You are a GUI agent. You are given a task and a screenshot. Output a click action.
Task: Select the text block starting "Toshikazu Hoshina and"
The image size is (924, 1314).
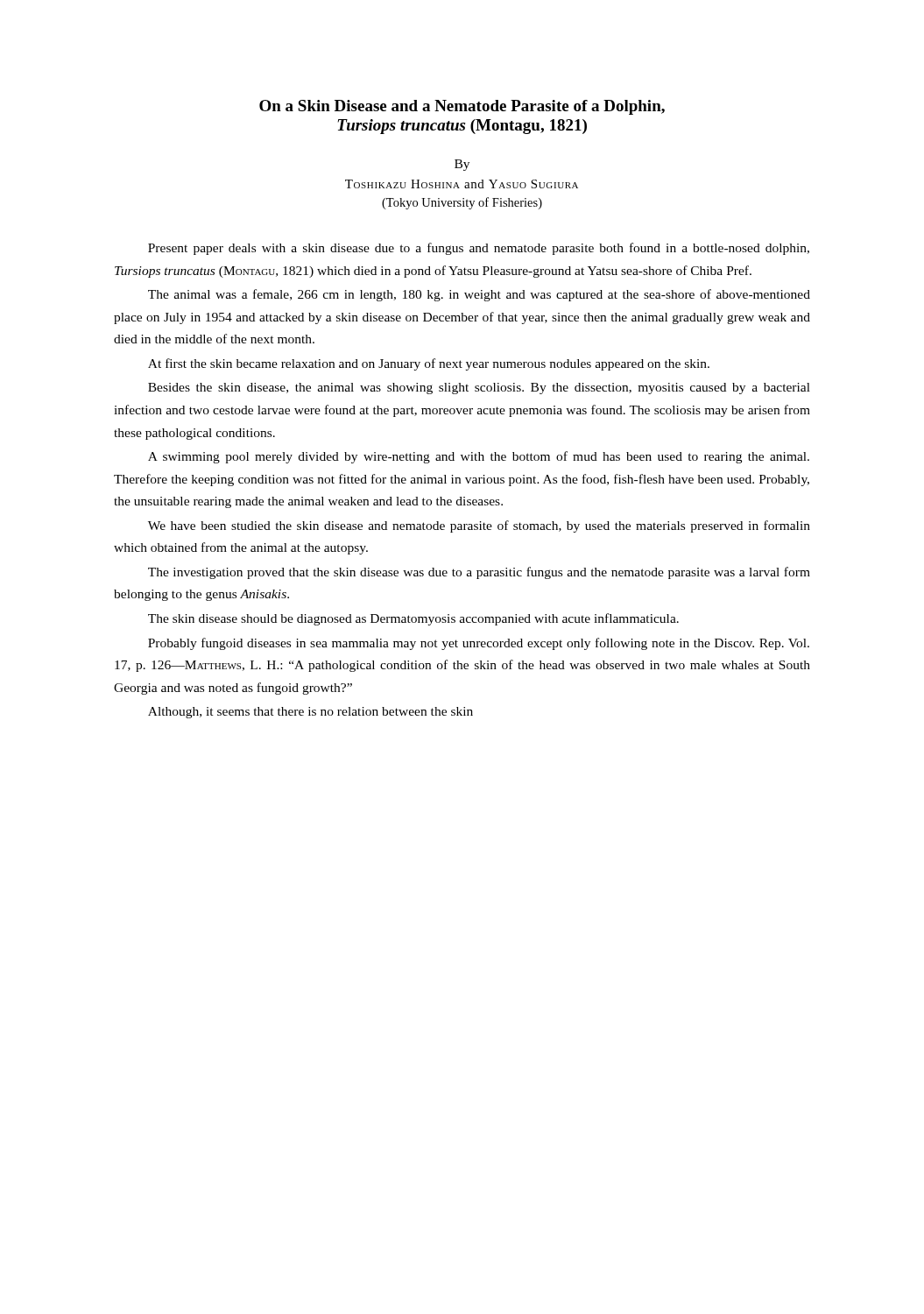[x=462, y=184]
